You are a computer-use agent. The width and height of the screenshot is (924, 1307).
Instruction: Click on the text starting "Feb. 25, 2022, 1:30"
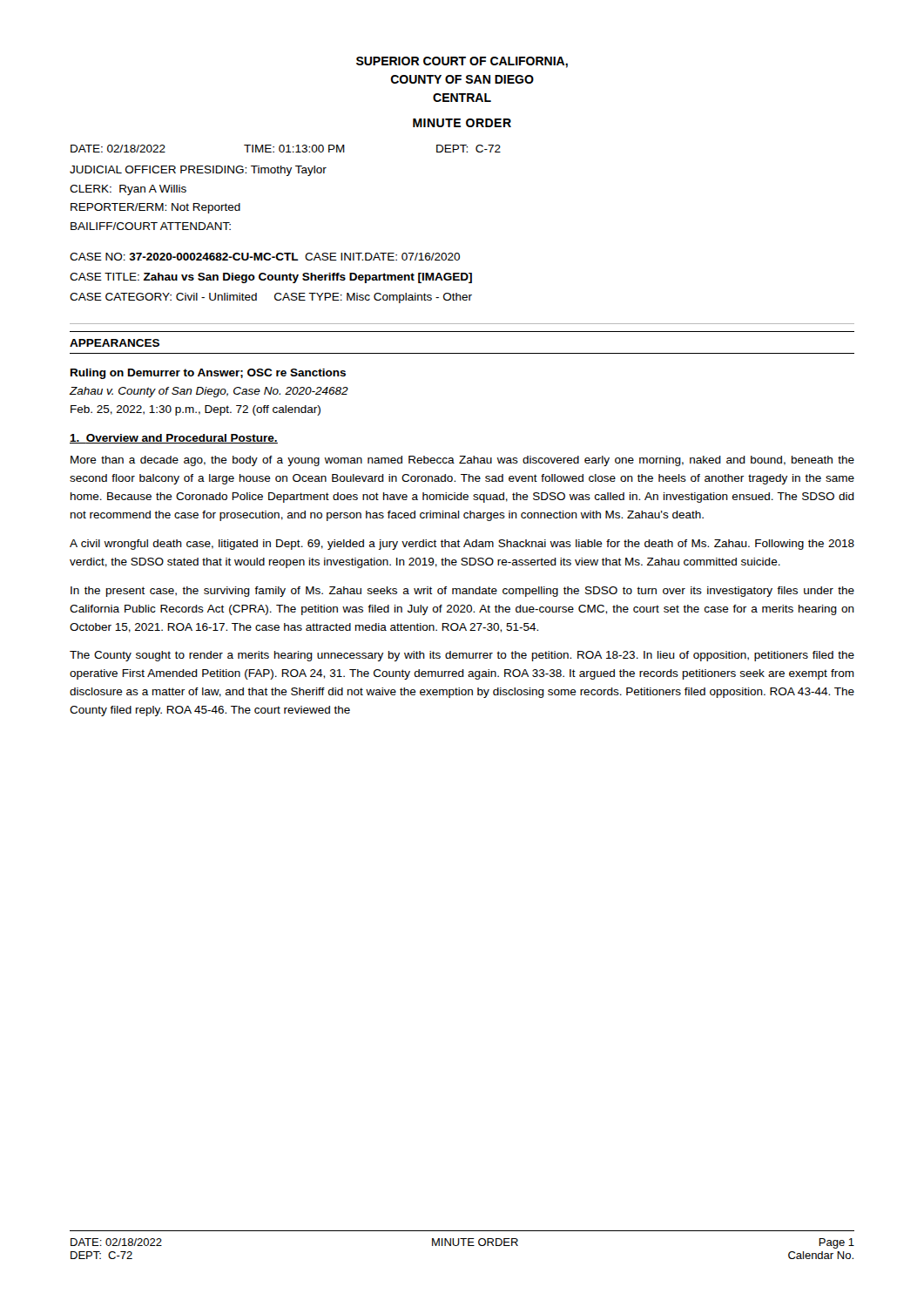pos(195,409)
